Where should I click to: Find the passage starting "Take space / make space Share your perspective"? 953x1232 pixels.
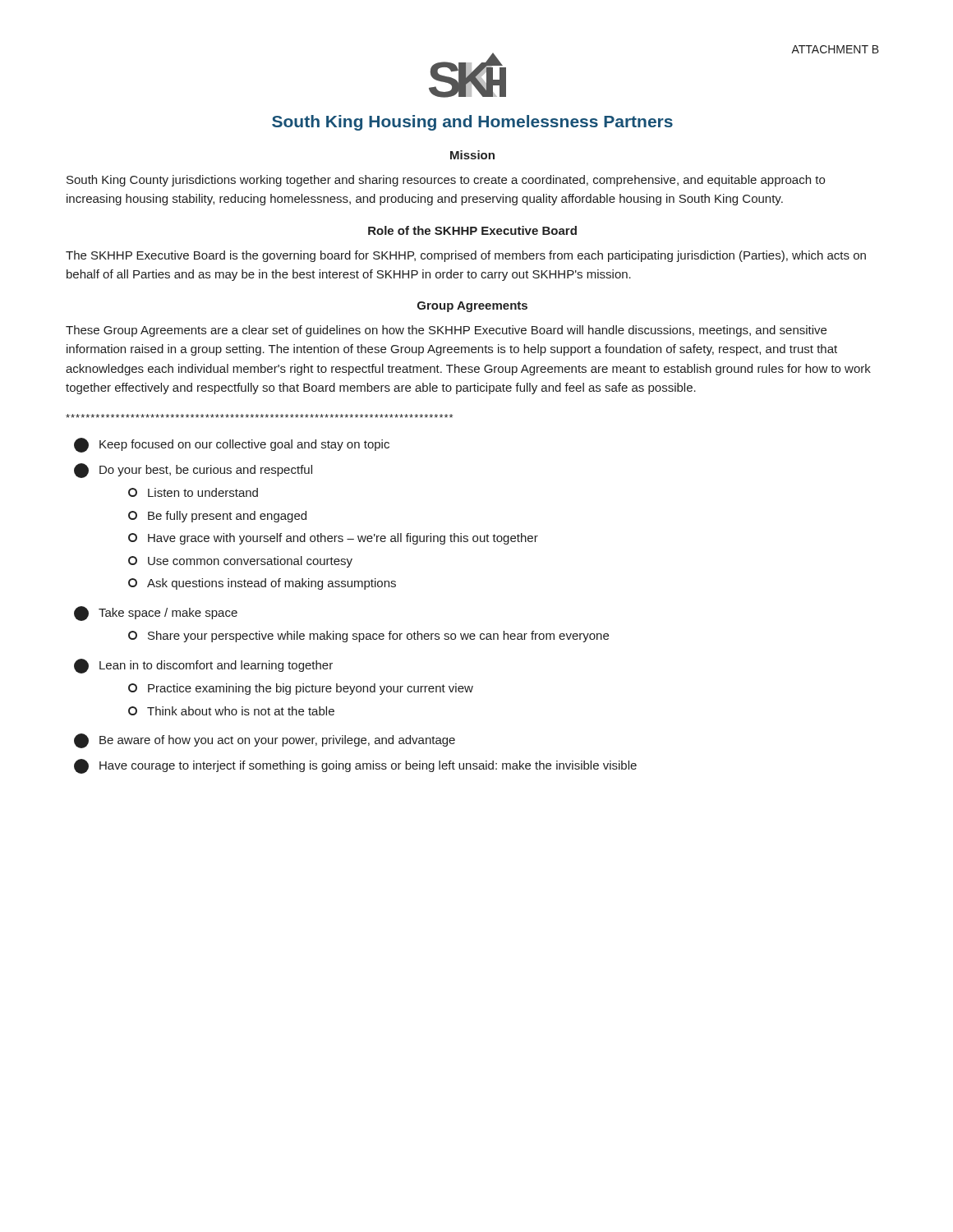[x=476, y=626]
